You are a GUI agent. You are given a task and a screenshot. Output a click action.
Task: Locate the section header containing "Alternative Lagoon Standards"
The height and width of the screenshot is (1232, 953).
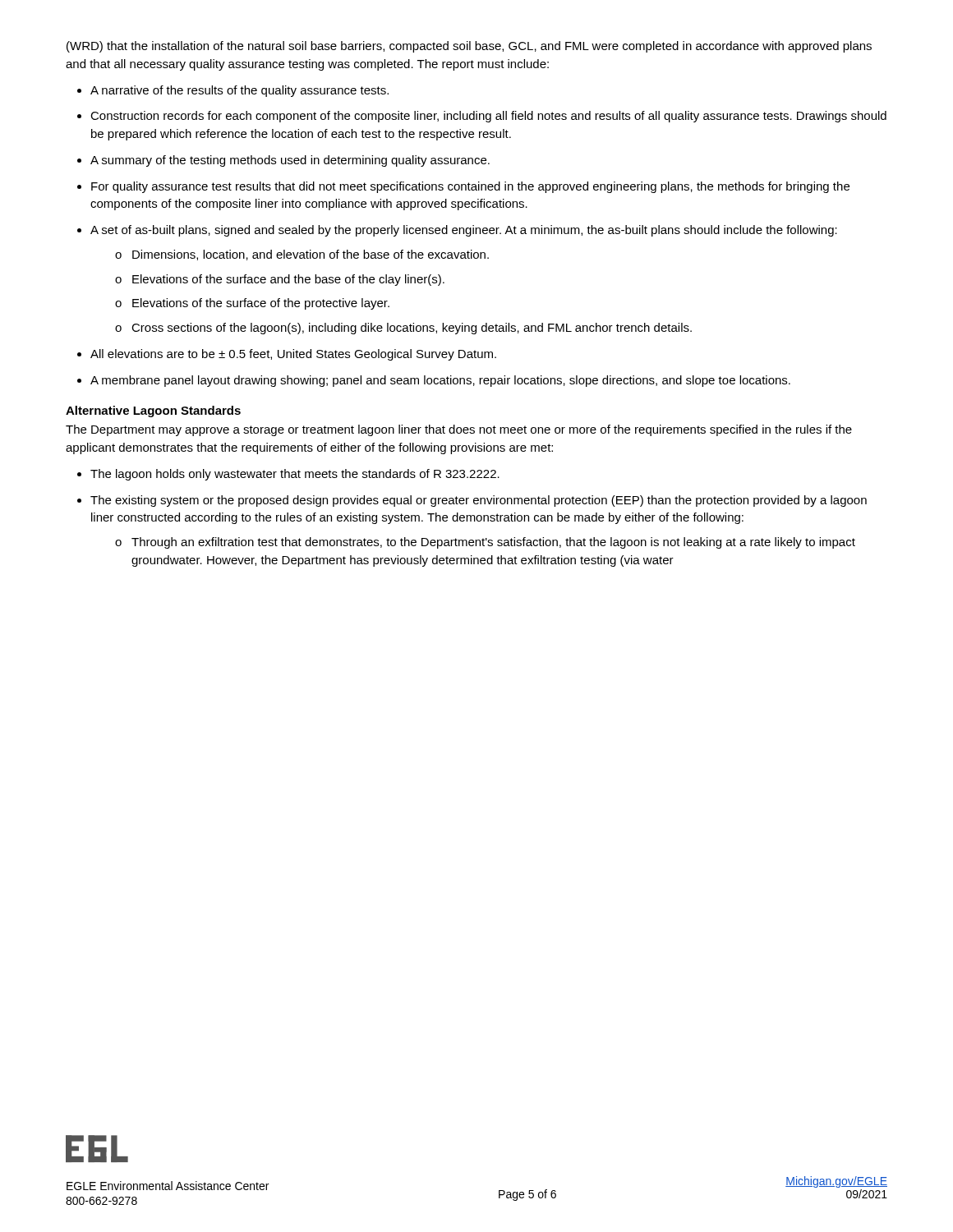pyautogui.click(x=153, y=410)
